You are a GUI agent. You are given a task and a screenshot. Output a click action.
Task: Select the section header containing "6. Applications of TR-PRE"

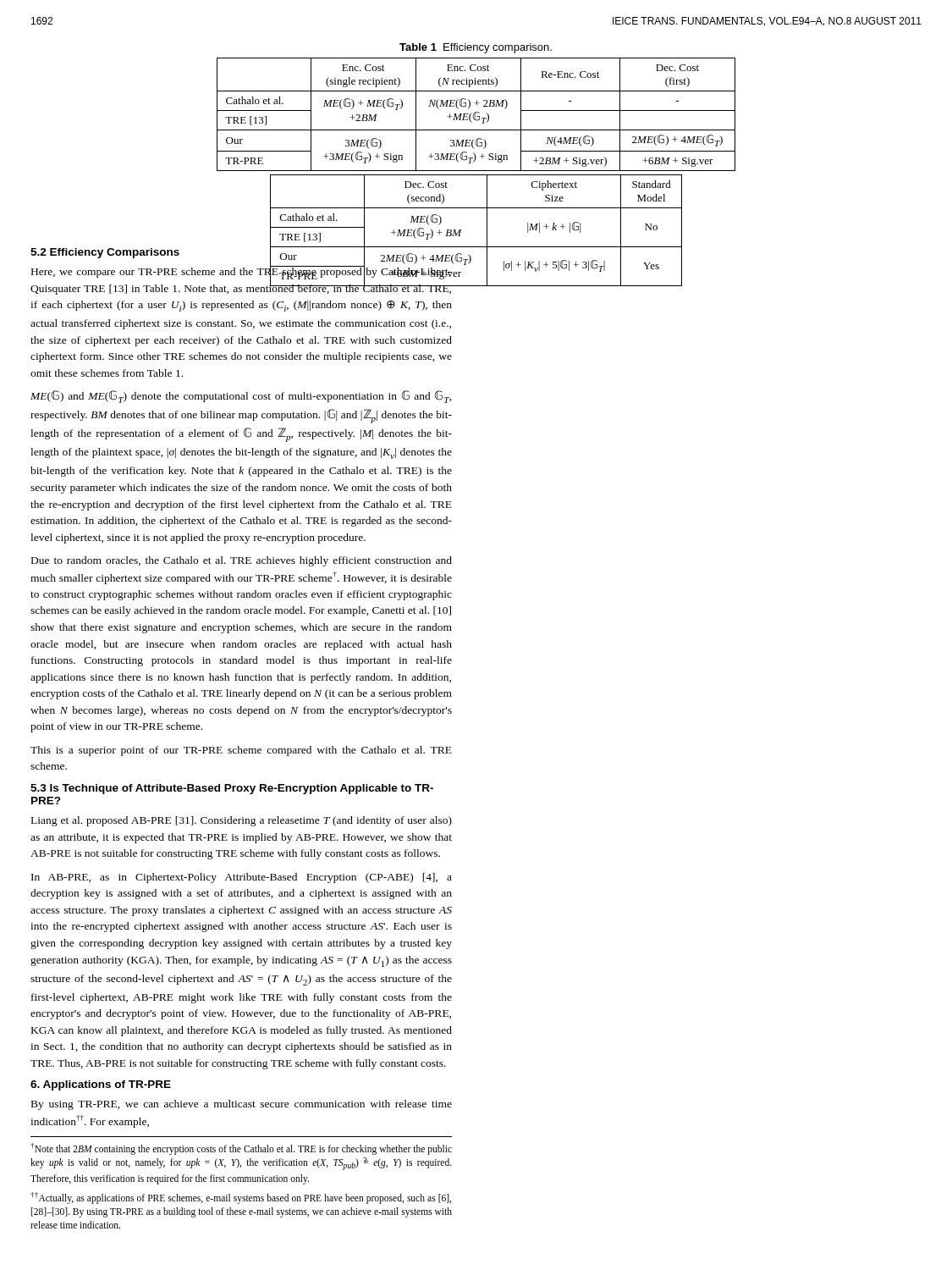(101, 1084)
